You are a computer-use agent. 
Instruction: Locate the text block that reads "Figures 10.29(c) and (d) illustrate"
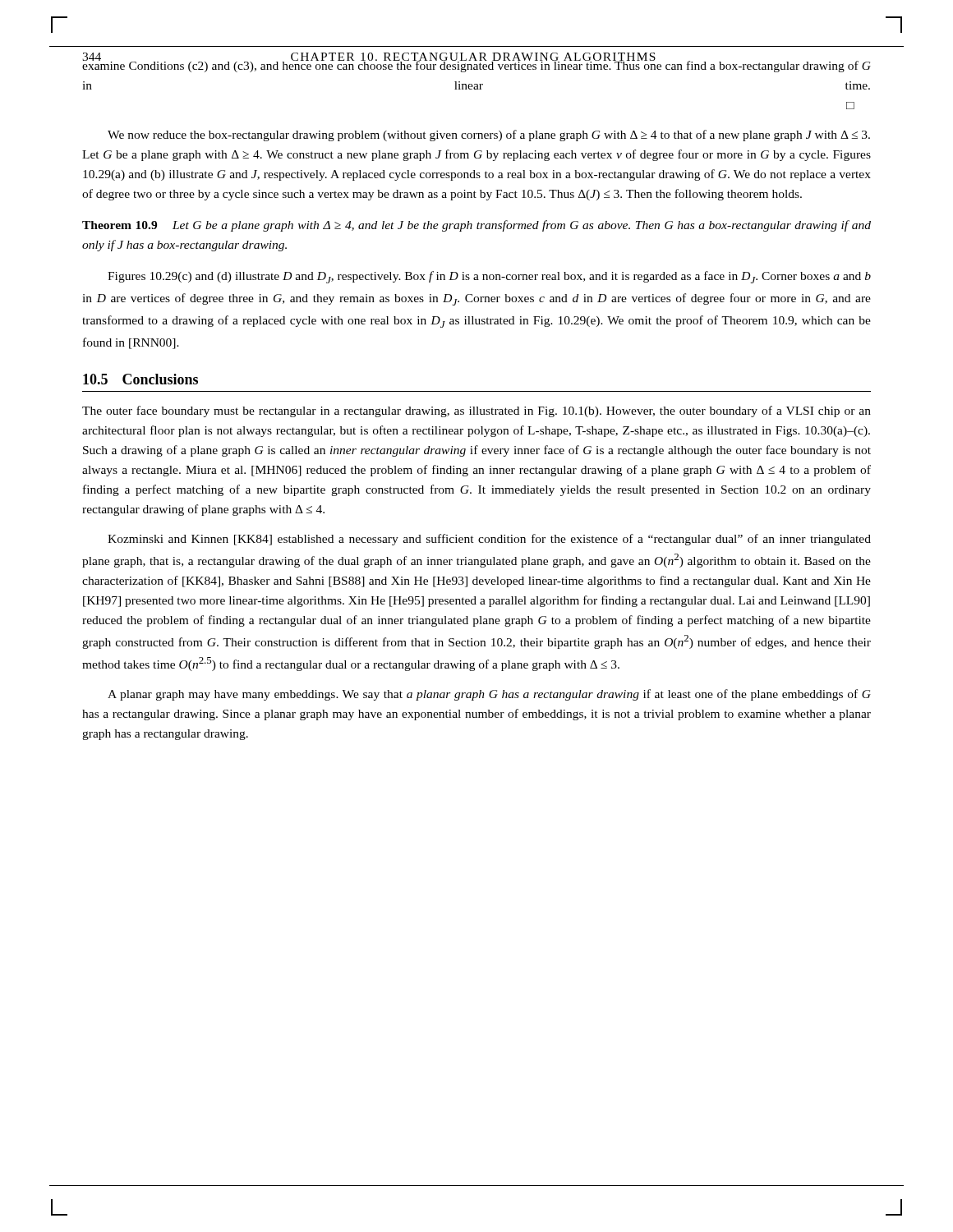(476, 309)
